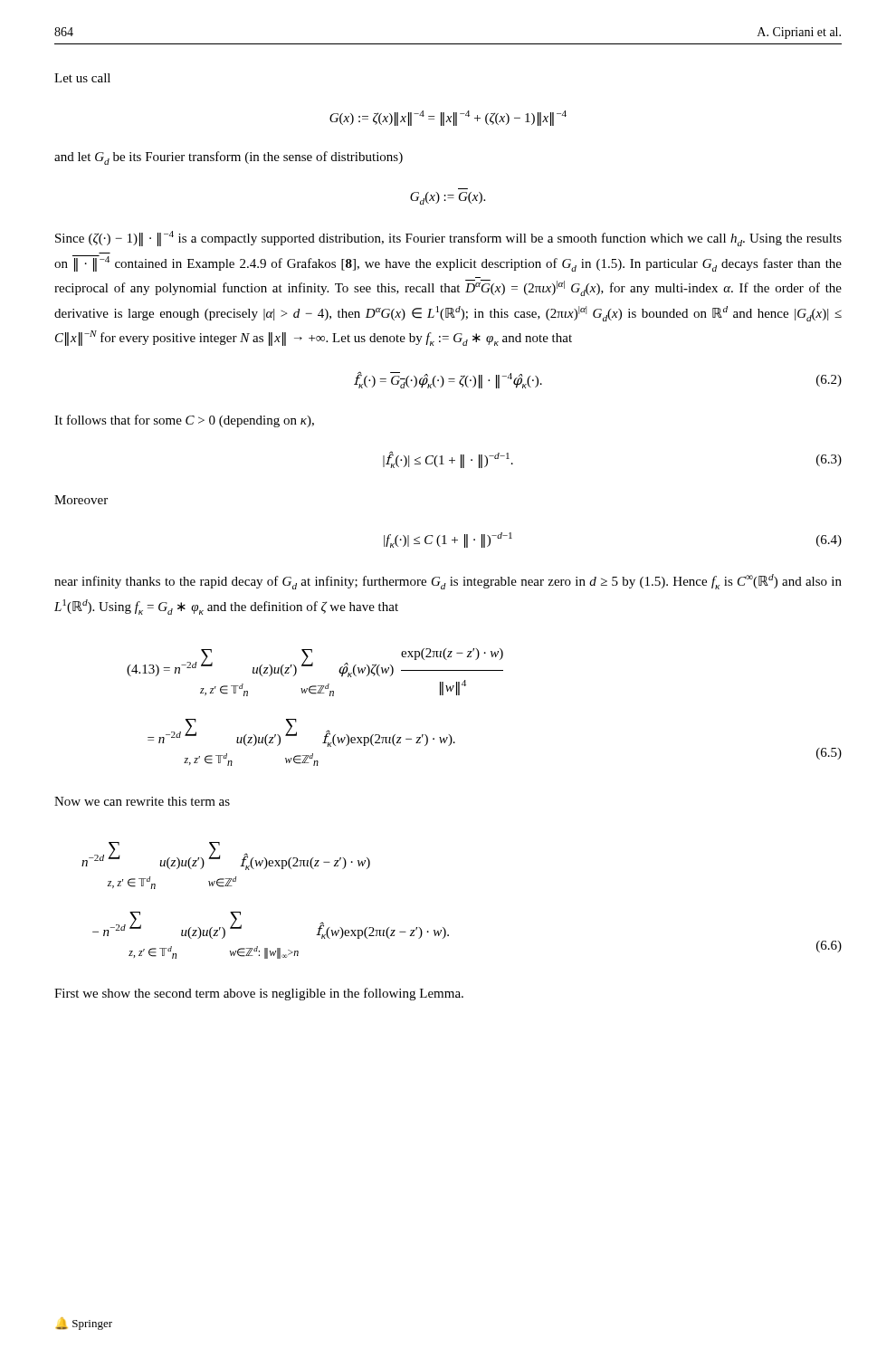
Task: Click the formula that begins "G(x) := ζ(x)‖x‖−4"
Action: click(x=448, y=117)
